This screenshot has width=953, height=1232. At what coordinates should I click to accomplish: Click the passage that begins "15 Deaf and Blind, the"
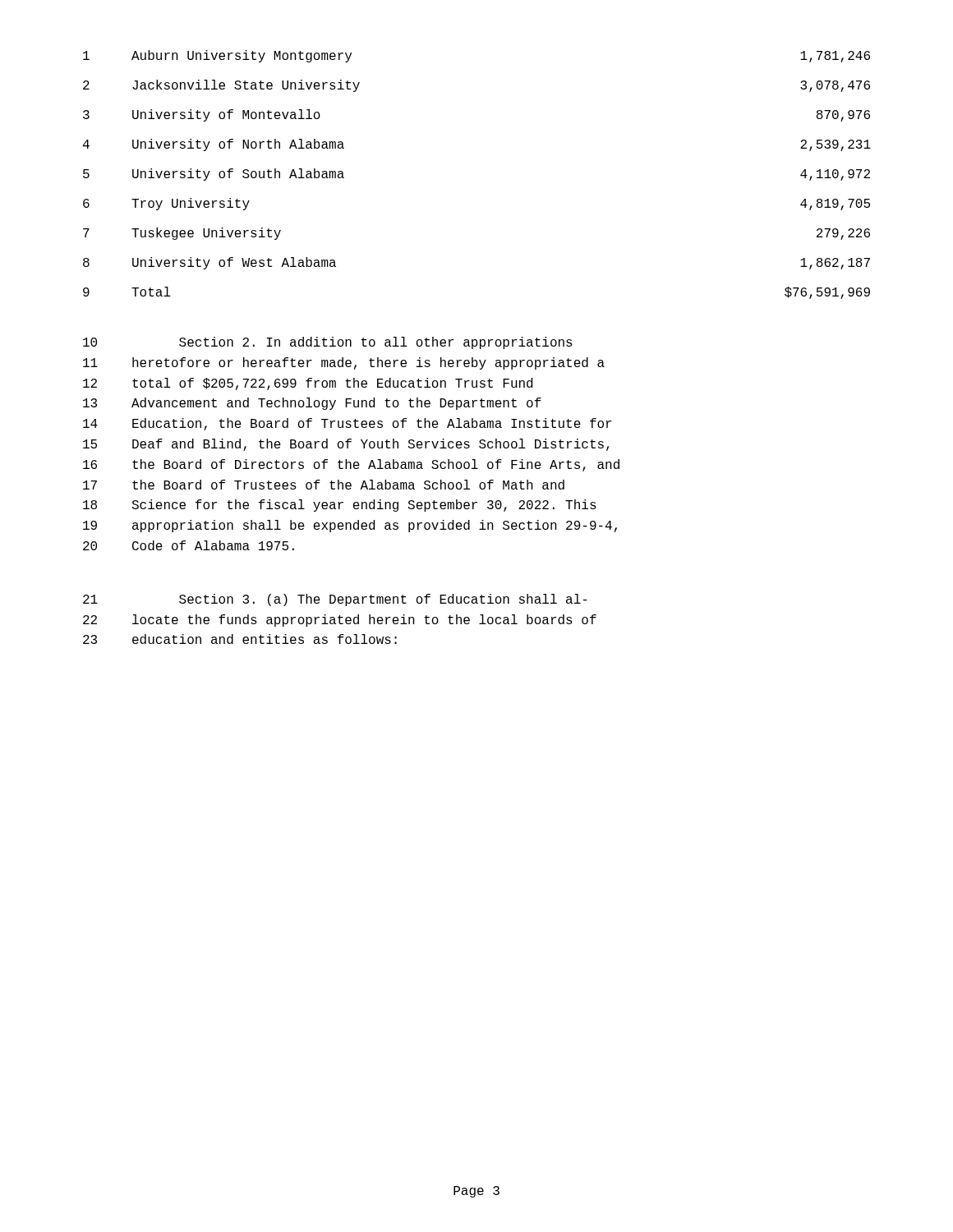pos(476,445)
